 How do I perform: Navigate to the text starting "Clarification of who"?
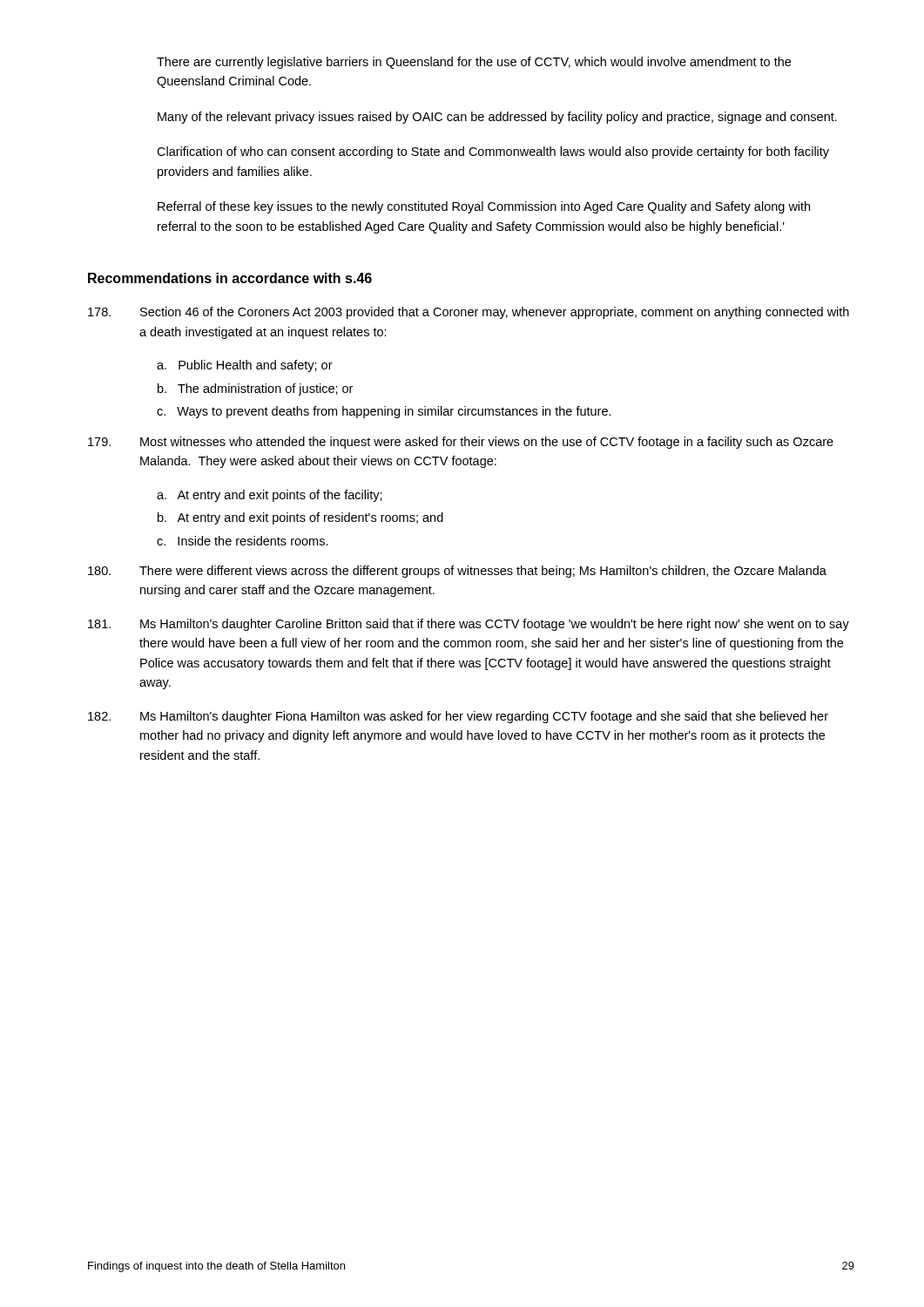(493, 162)
